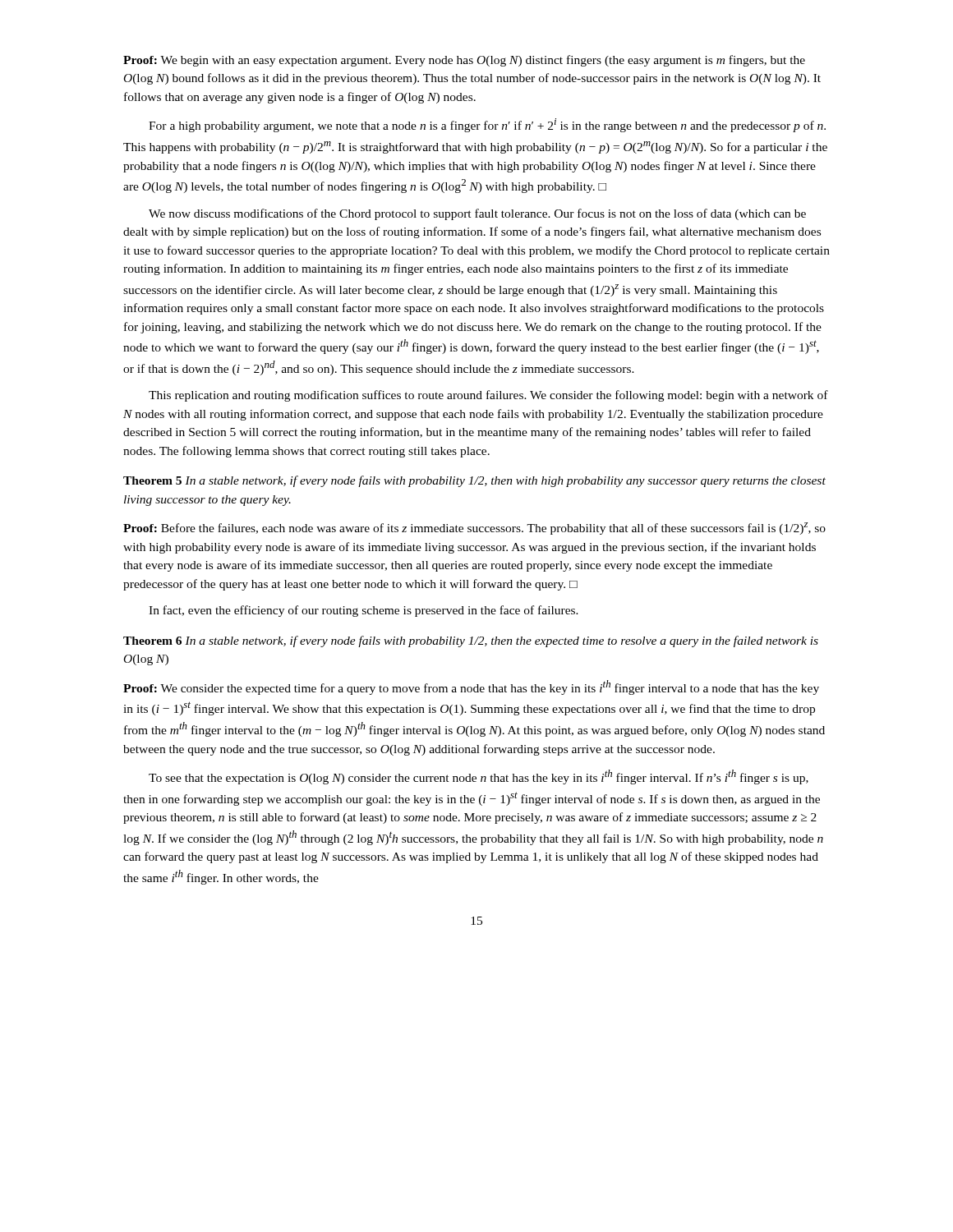Find the section header on this page that starts "Theorem 5 In a stable network, if every"

click(x=476, y=490)
